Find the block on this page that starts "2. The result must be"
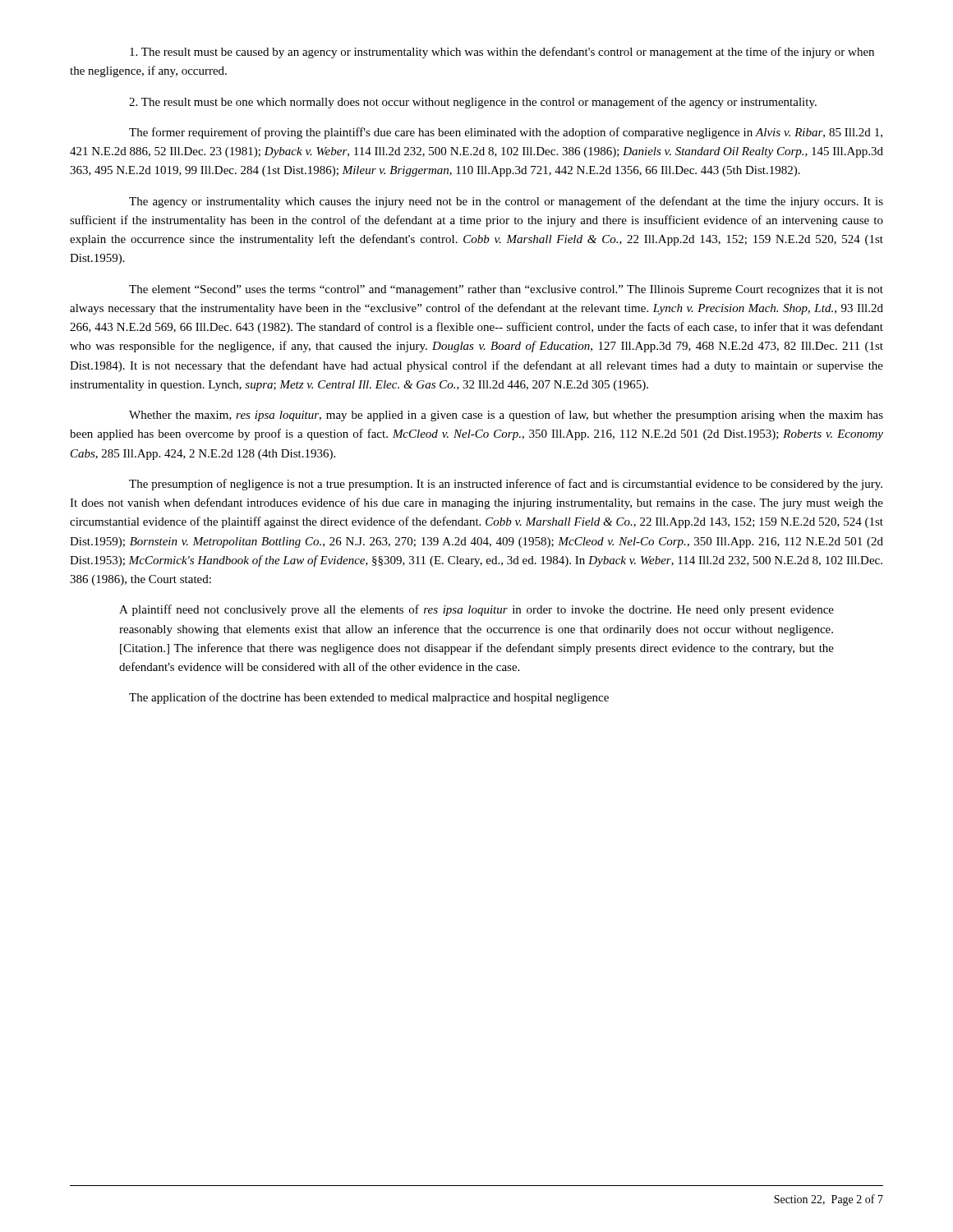Viewport: 953px width, 1232px height. [473, 101]
